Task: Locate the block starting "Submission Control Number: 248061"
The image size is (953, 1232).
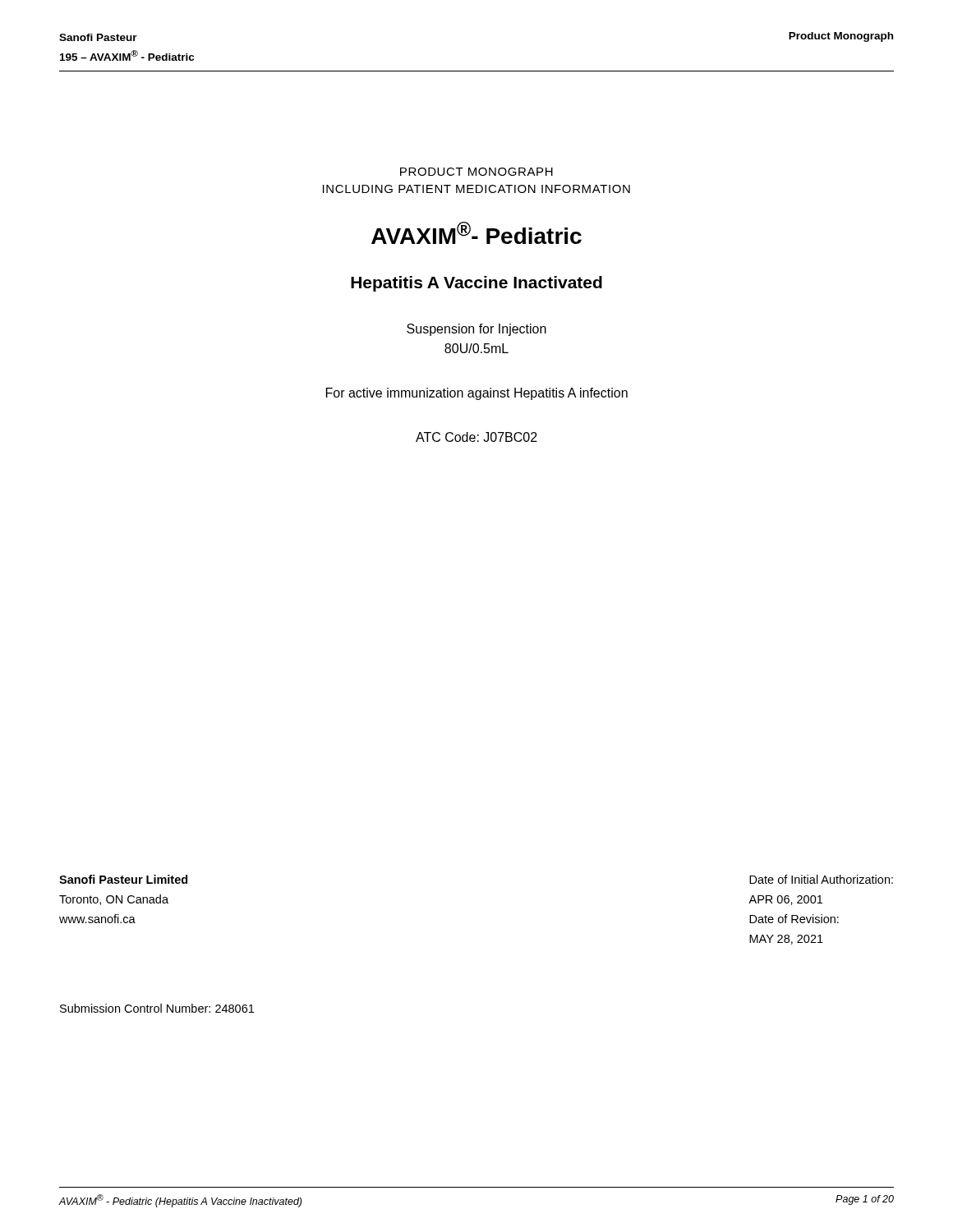Action: pyautogui.click(x=157, y=1009)
